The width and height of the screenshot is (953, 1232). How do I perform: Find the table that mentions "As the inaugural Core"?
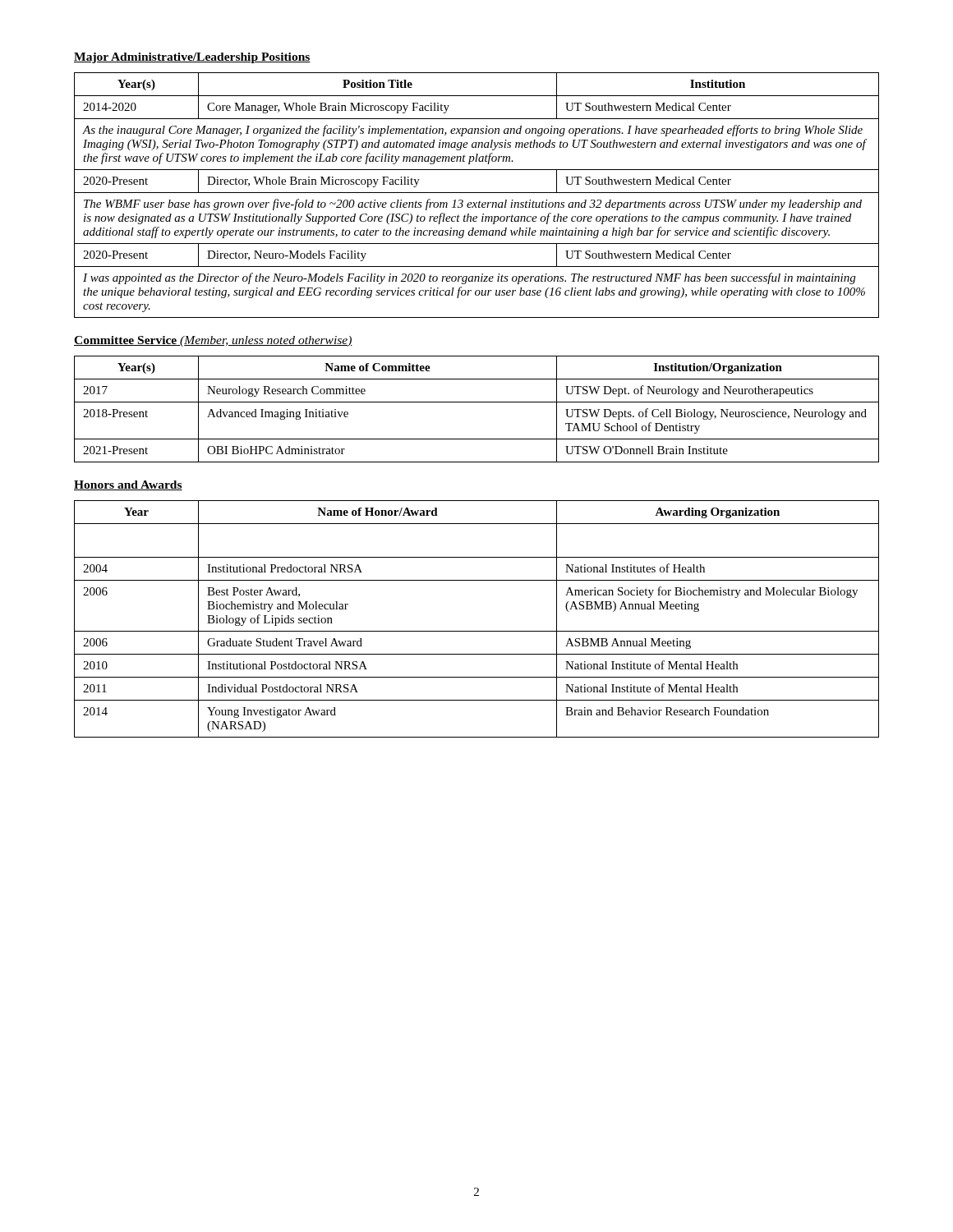[x=476, y=195]
